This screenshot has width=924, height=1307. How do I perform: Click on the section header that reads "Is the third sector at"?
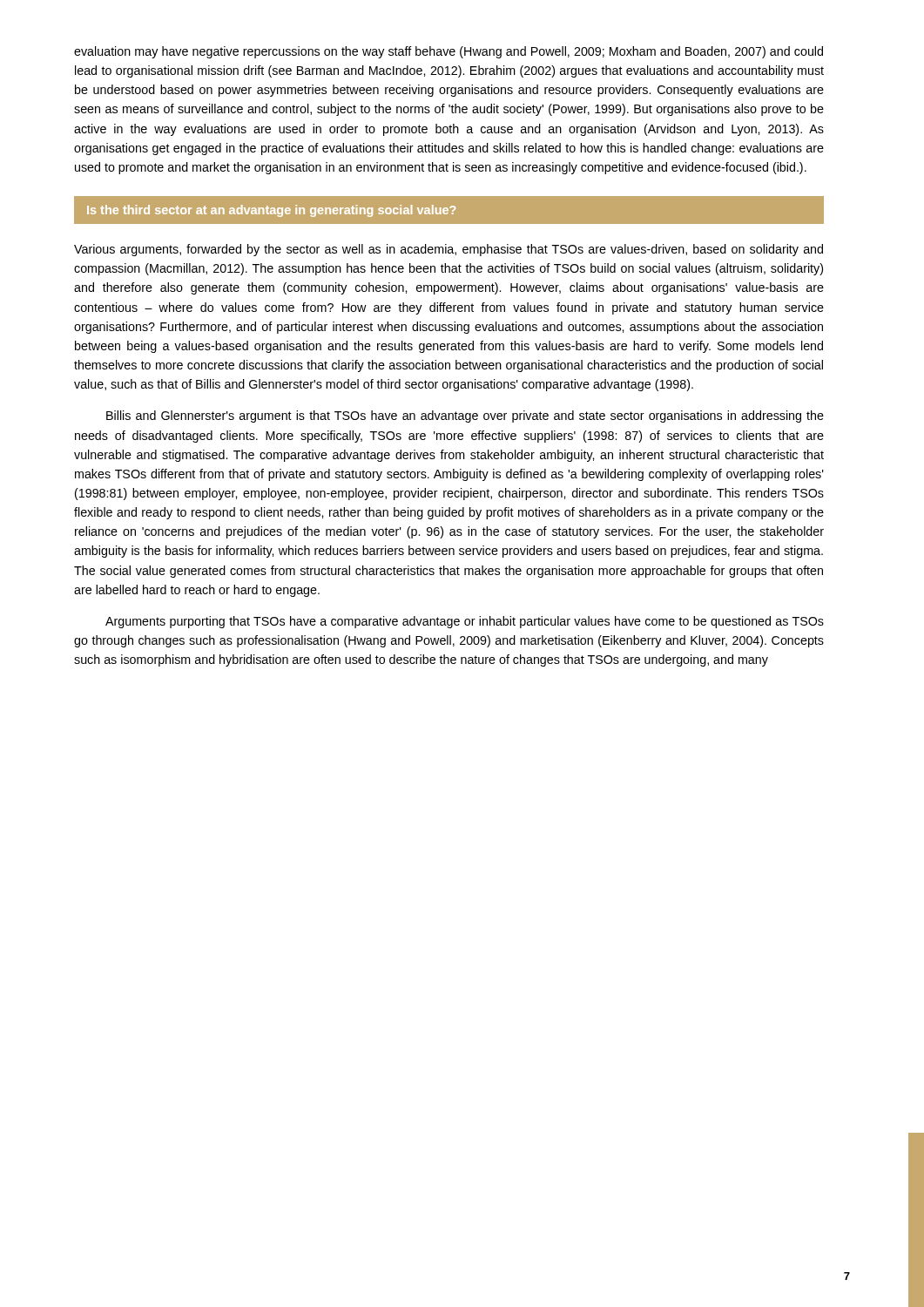pos(271,210)
